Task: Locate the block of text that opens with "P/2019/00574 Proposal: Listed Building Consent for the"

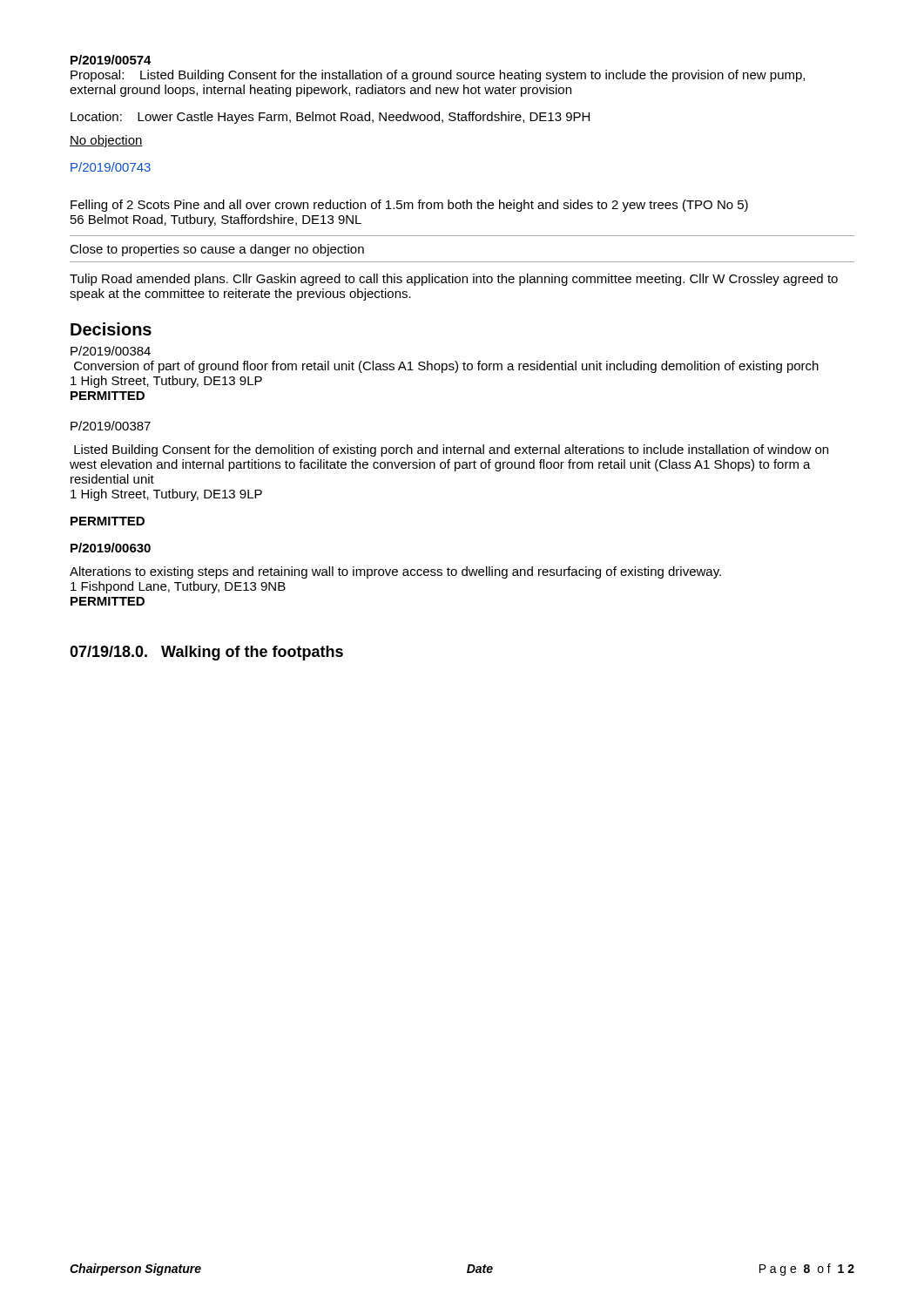Action: coord(438,74)
